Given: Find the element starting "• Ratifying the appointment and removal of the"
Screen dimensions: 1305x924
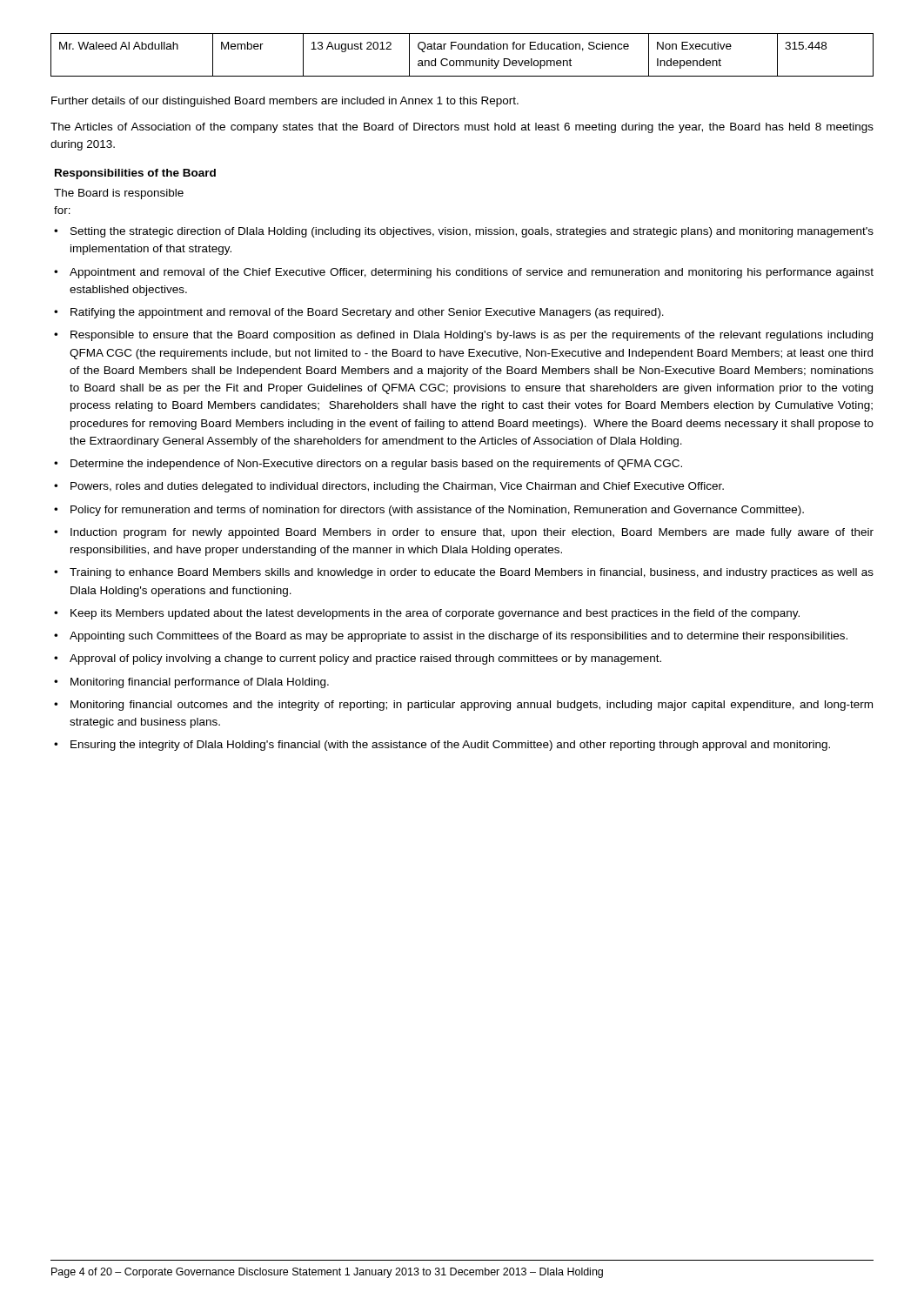Looking at the screenshot, I should (x=464, y=312).
